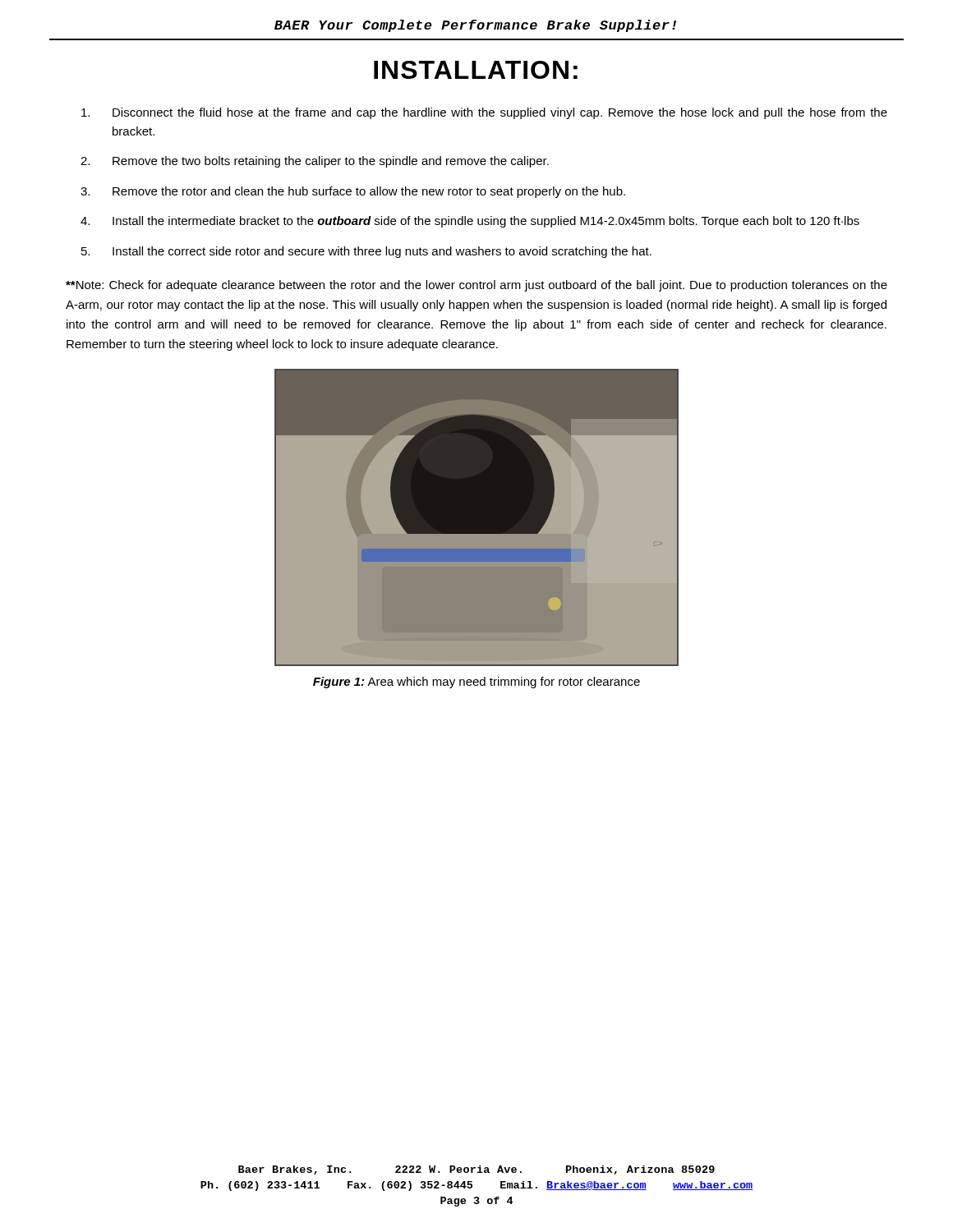Find the text block starting "Disconnect the fluid hose at the"
Viewport: 953px width, 1232px height.
(x=476, y=122)
